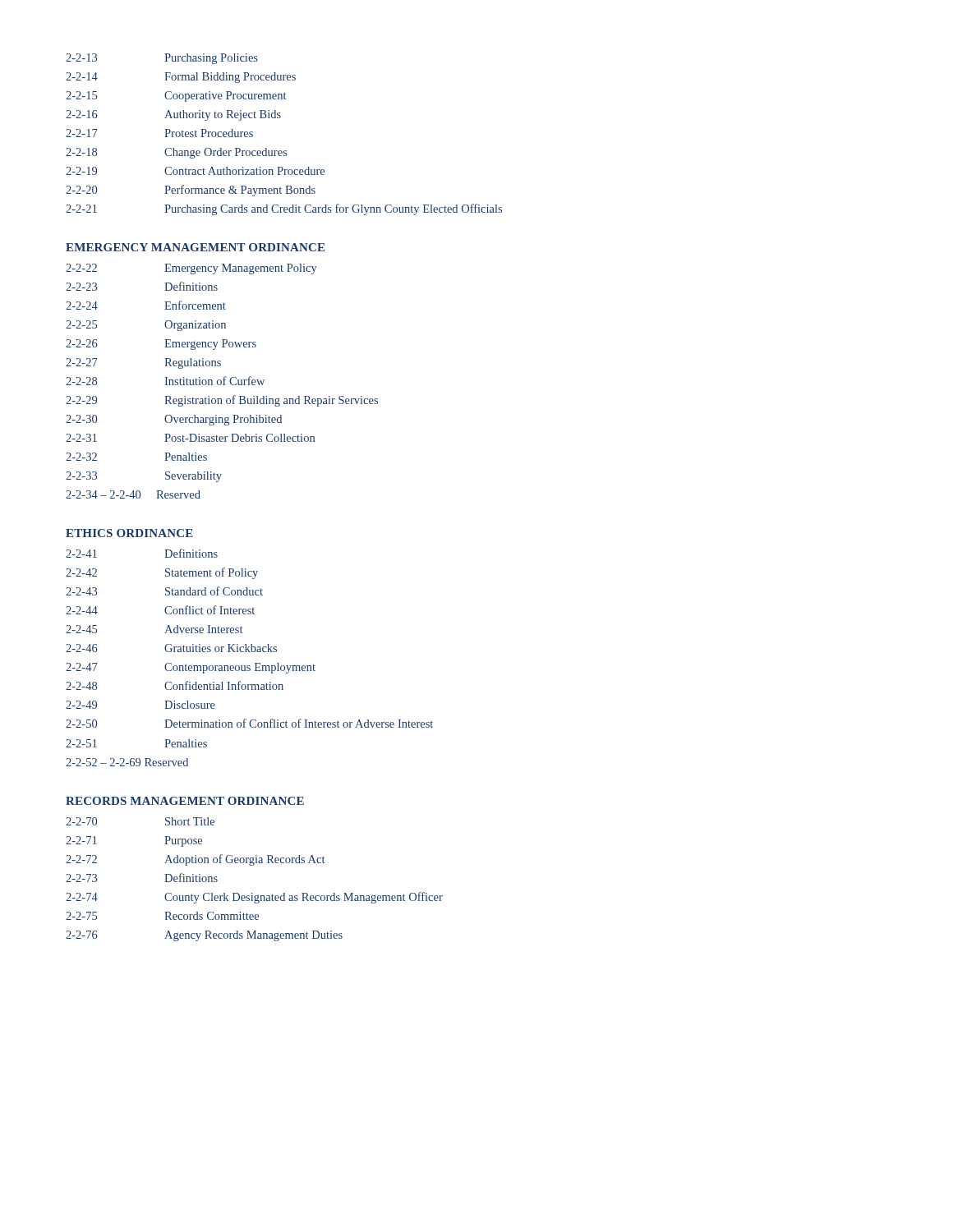
Task: Navigate to the passage starting "2-2-75Records Committee"
Action: tap(163, 916)
